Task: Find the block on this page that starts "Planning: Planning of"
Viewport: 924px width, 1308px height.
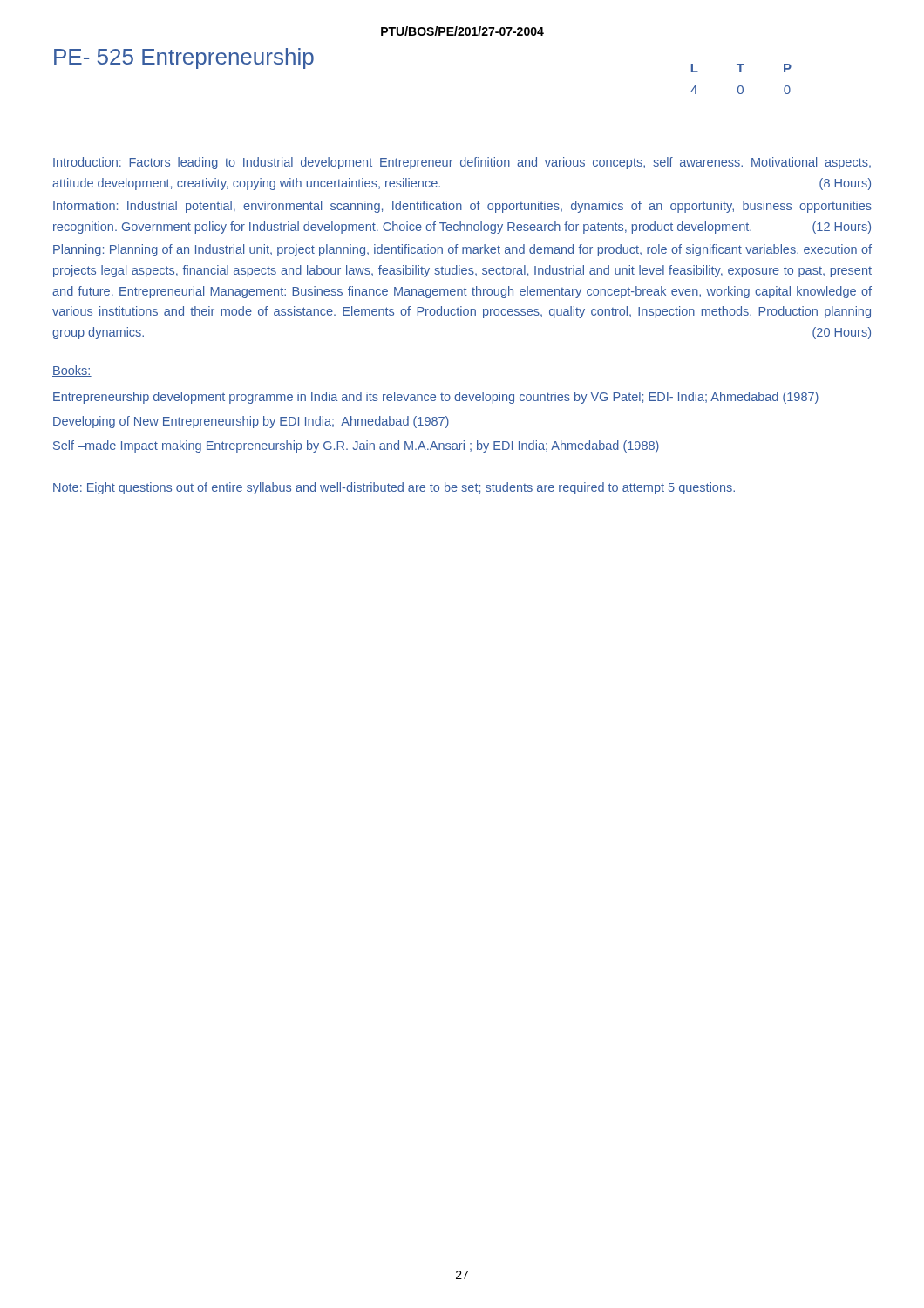Action: click(462, 293)
